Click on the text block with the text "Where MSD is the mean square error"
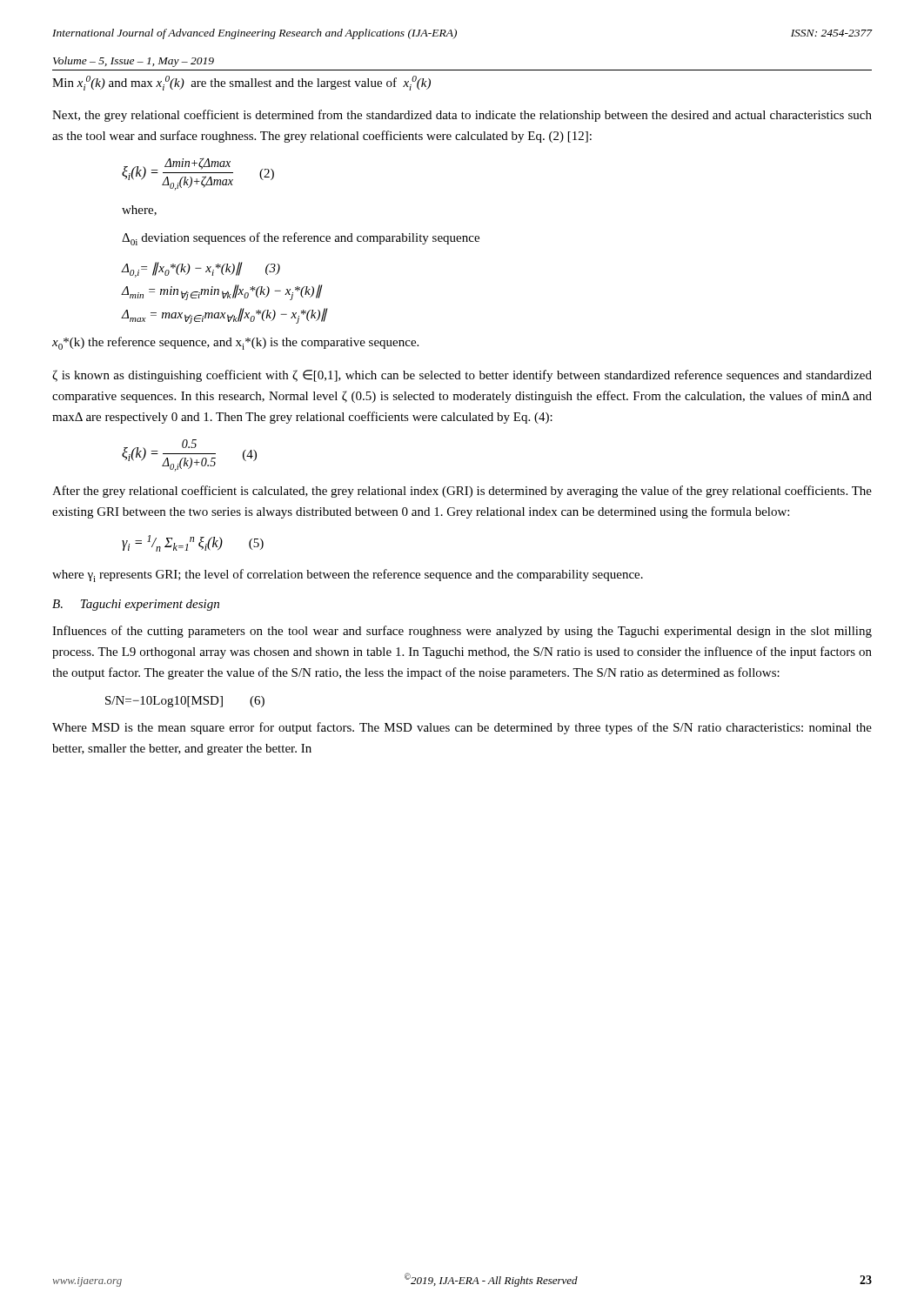The height and width of the screenshot is (1305, 924). (x=462, y=738)
